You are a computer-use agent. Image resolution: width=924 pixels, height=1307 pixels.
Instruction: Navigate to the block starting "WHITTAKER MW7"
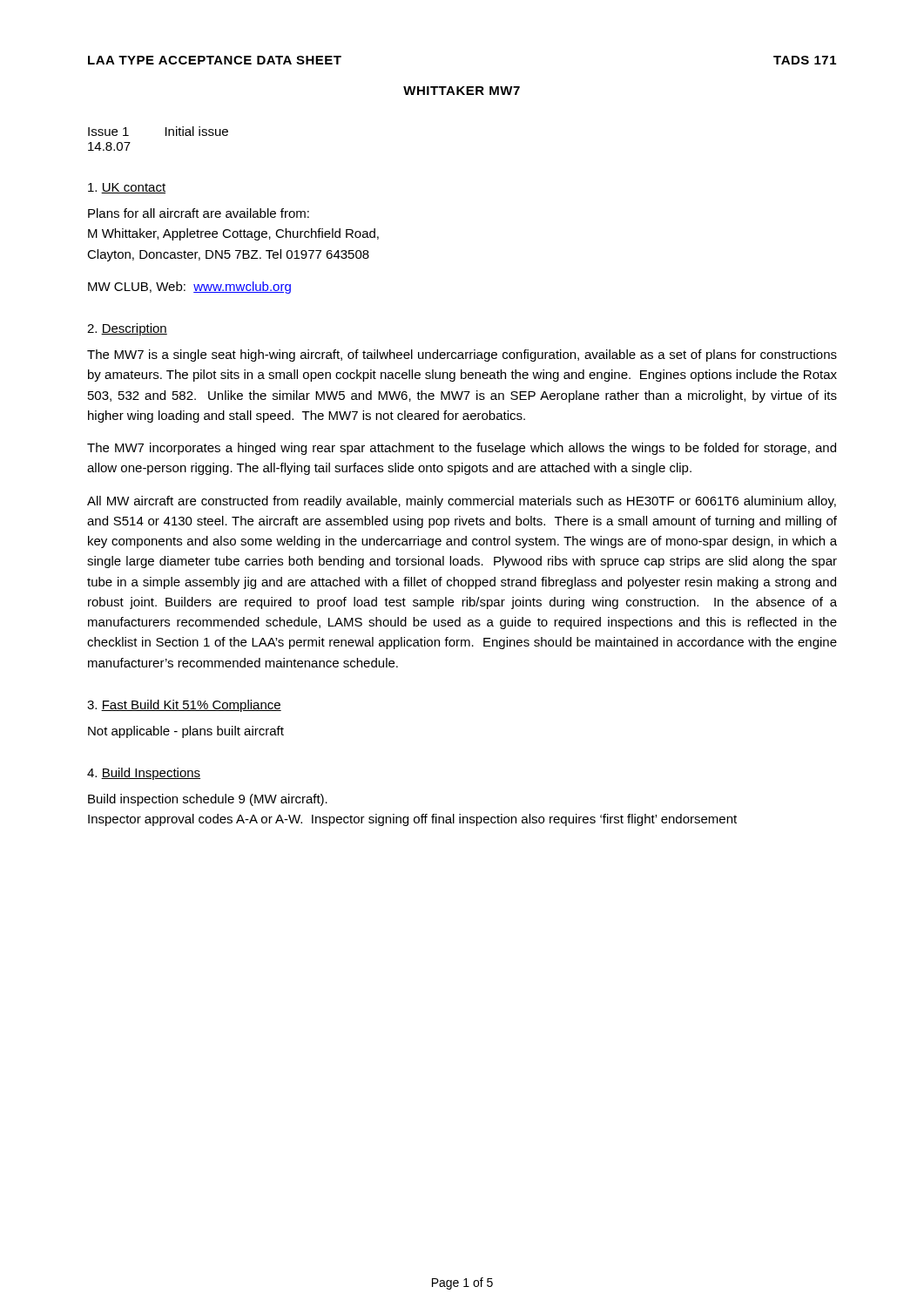(x=462, y=90)
